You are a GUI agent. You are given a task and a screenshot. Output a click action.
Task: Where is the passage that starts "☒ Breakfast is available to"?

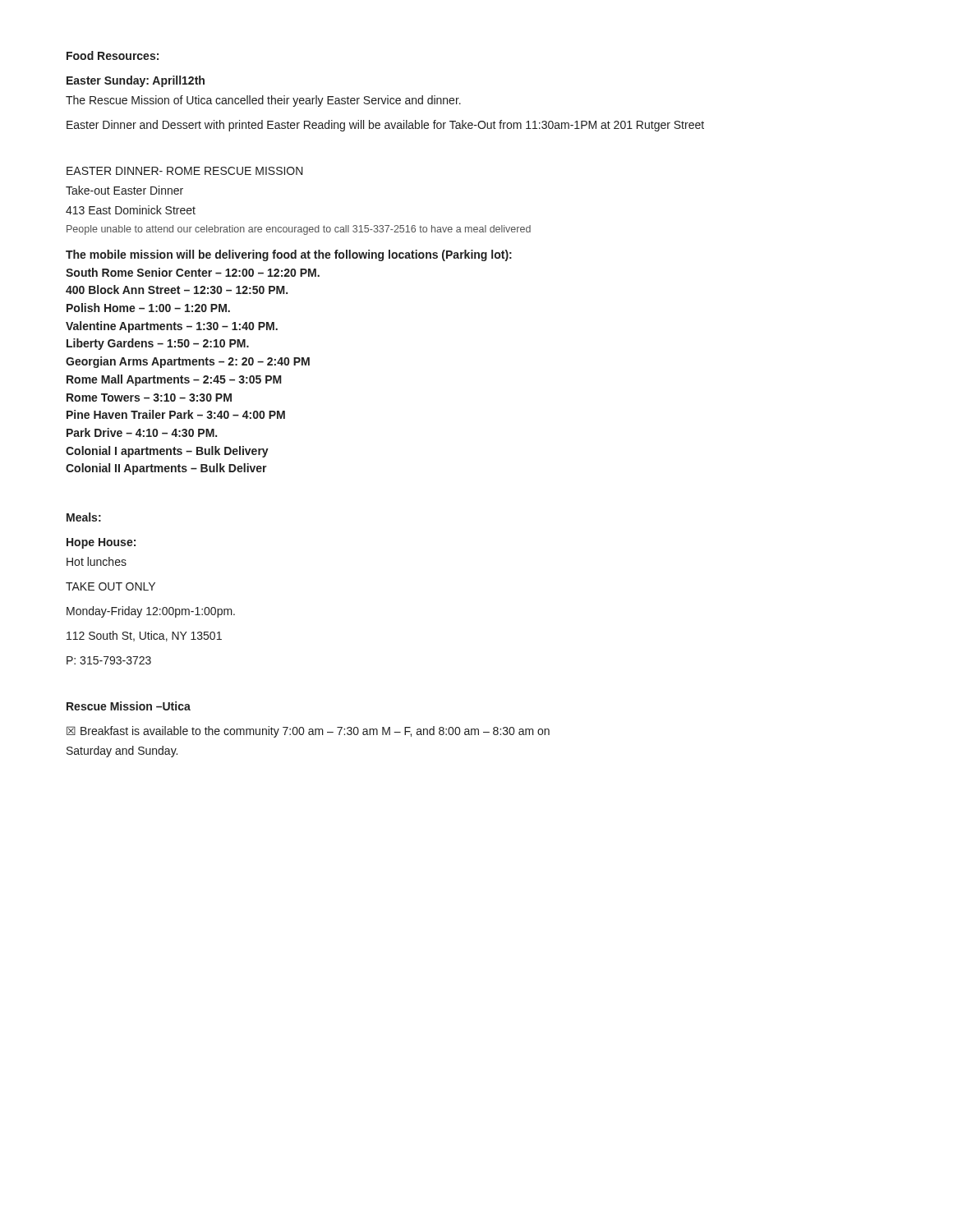pyautogui.click(x=308, y=731)
